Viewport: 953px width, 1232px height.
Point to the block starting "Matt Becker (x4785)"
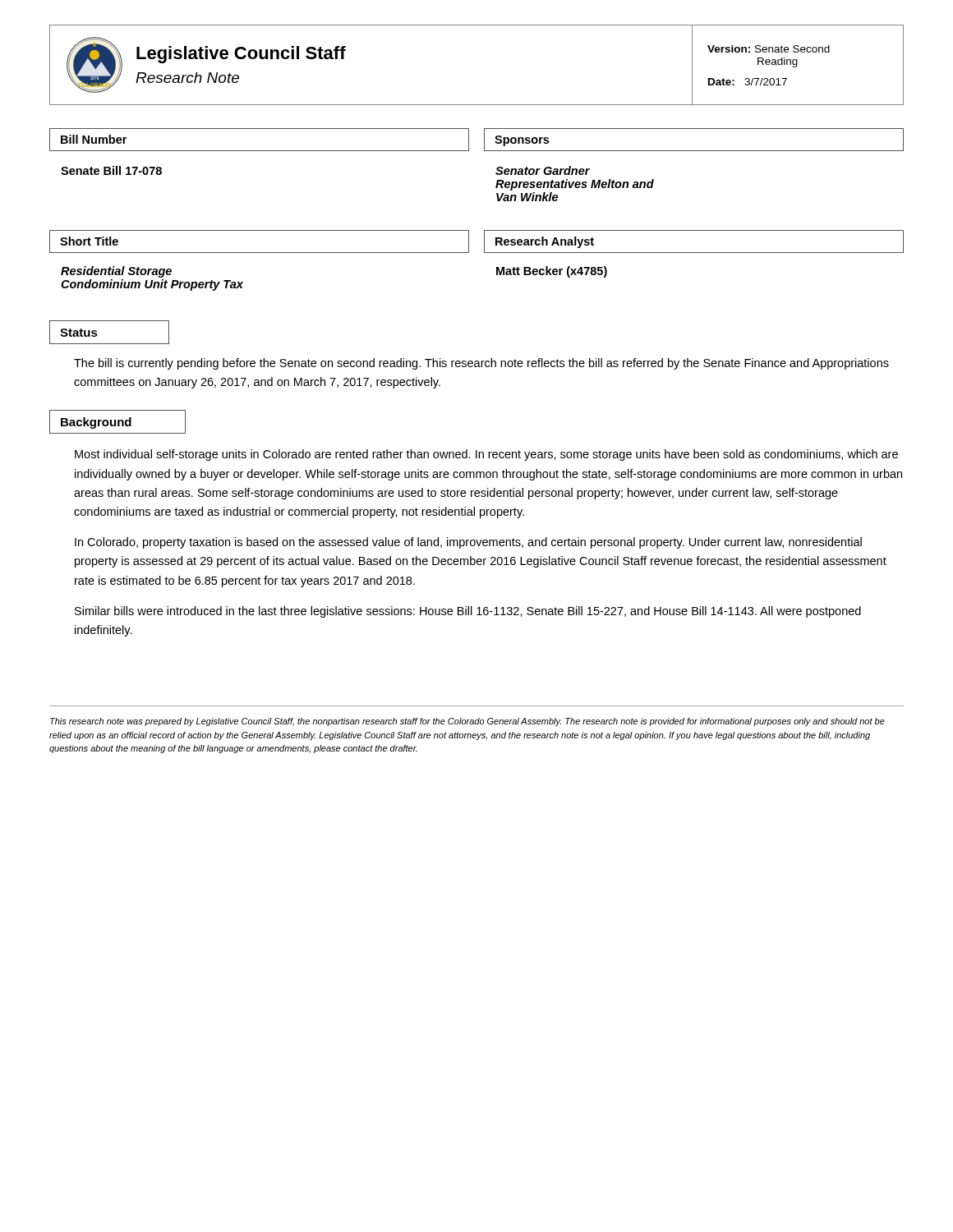551,271
